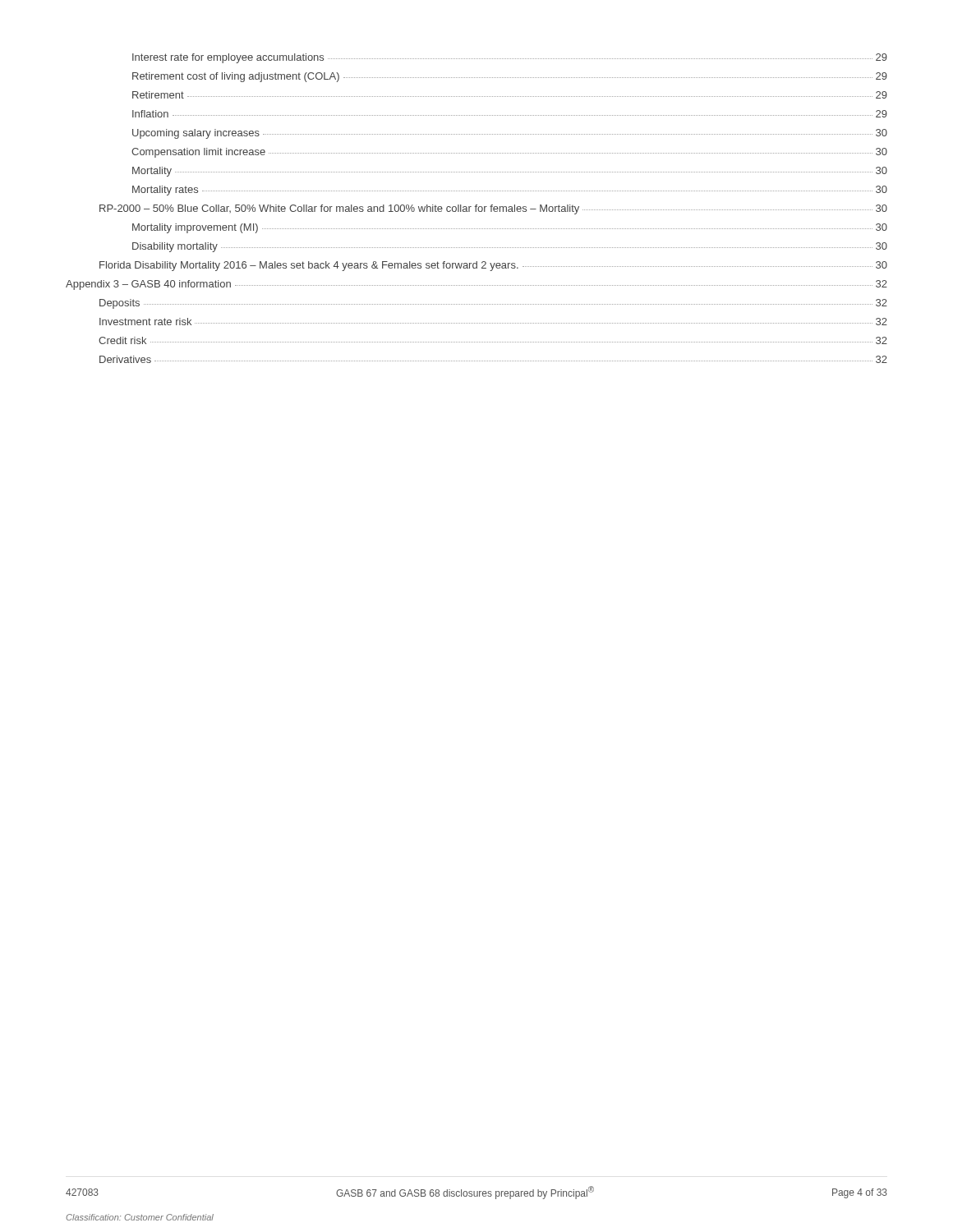Find the list item containing "Mortality improvement (MI) 30"
Viewport: 953px width, 1232px height.
[x=509, y=226]
